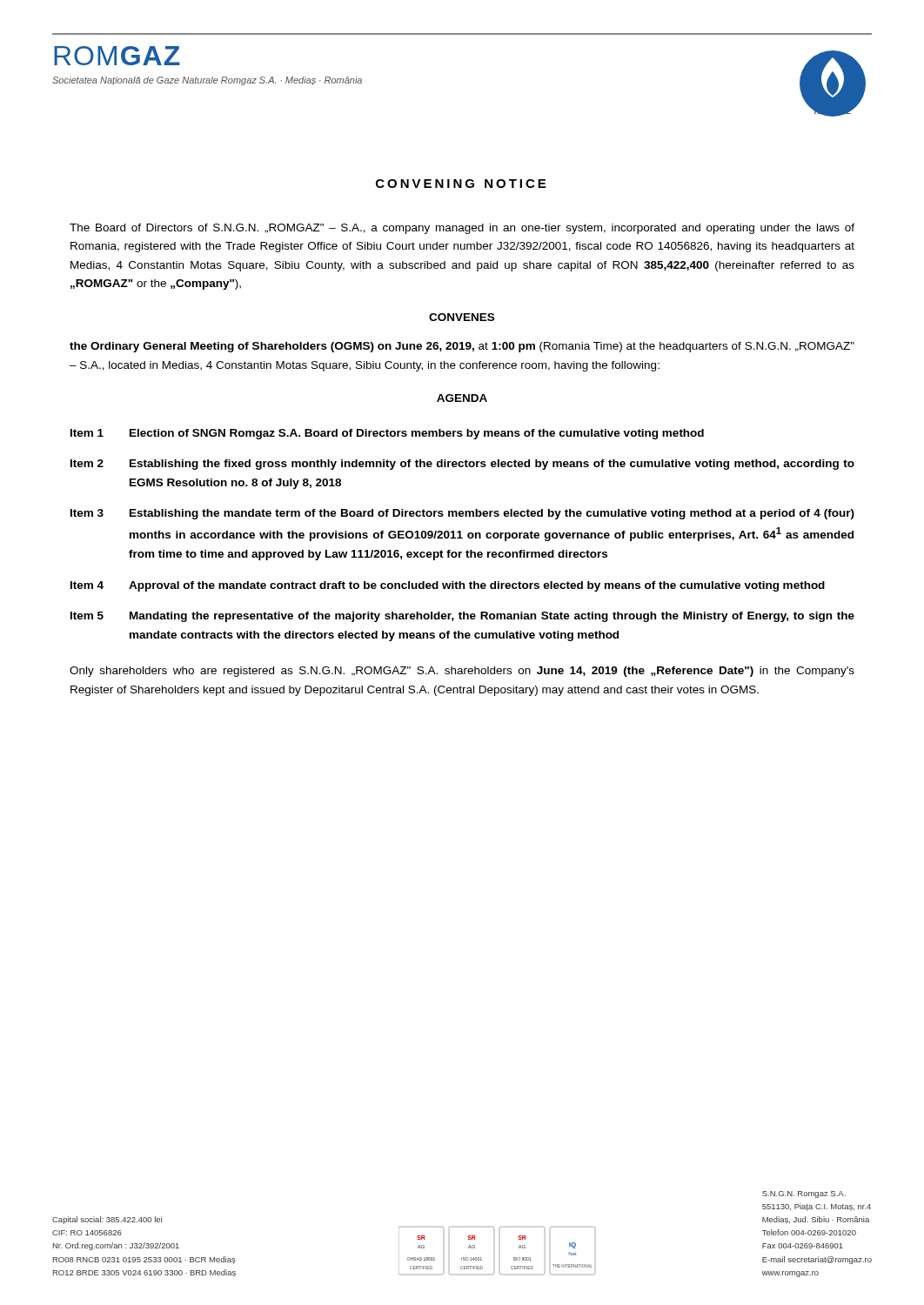Where is the passage that starts "the Ordinary General Meeting"?
924x1305 pixels.
coord(462,355)
